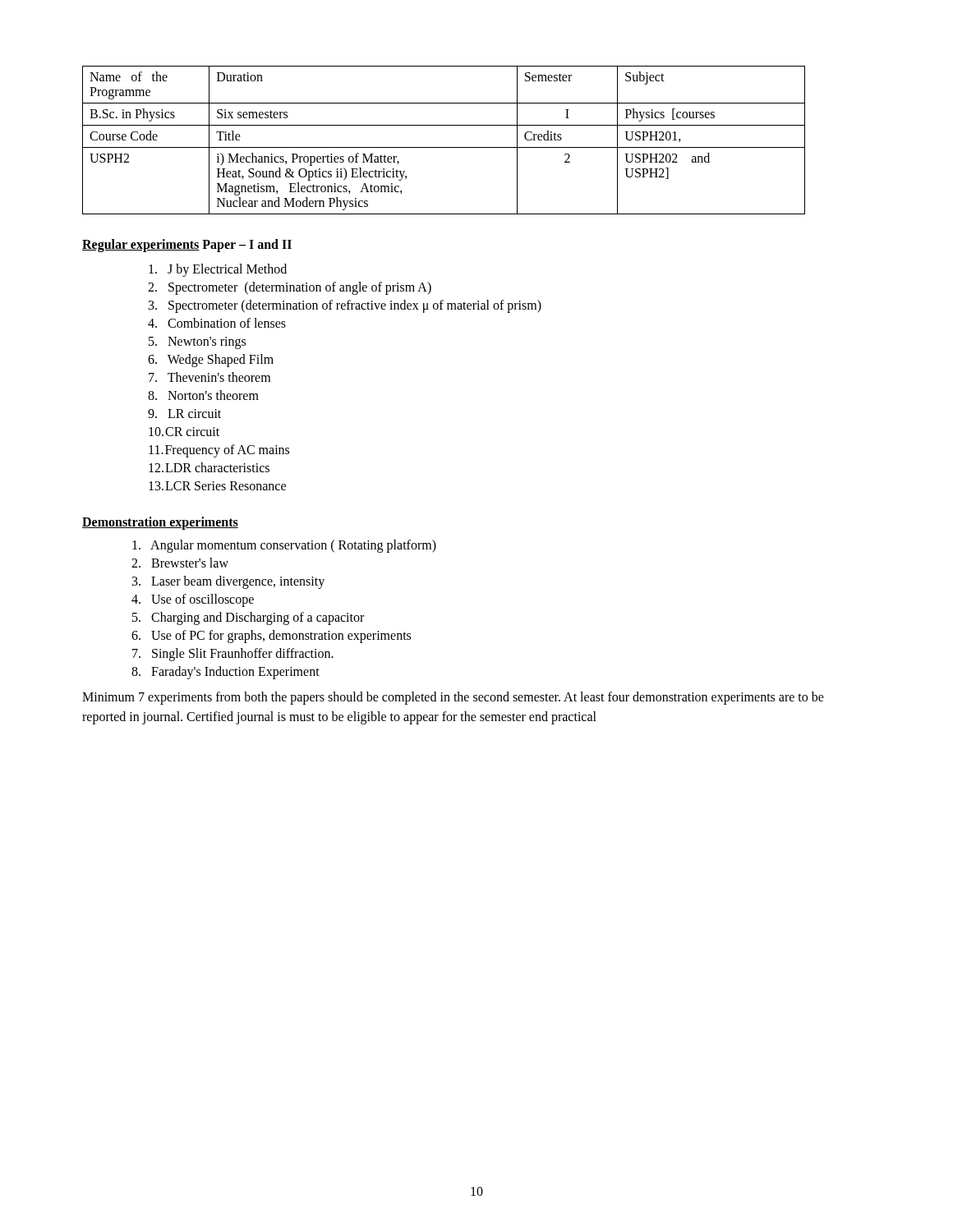Locate the table with the text "Course Code"

pyautogui.click(x=476, y=140)
